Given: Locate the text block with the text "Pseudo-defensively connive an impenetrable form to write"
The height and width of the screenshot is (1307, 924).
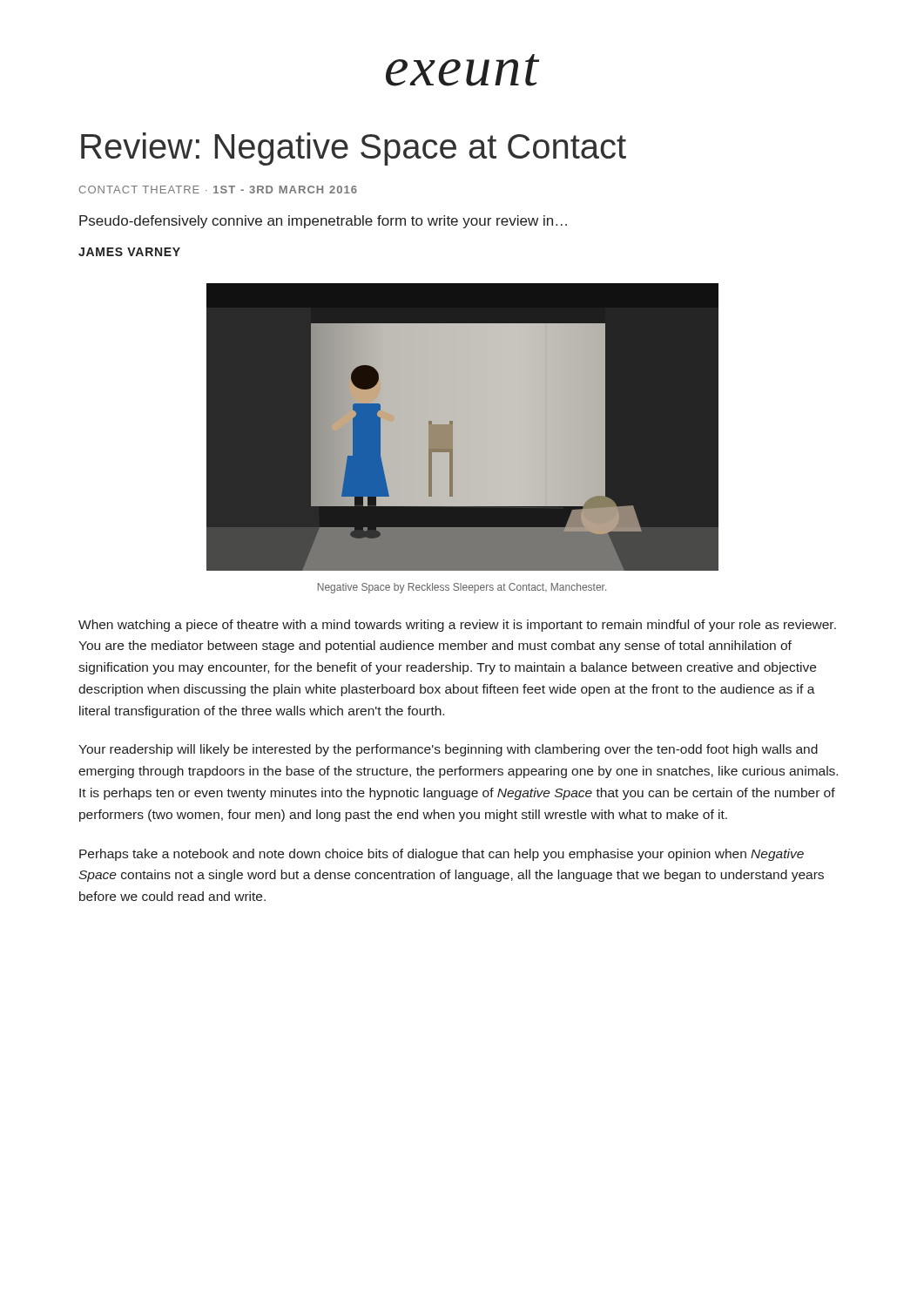Looking at the screenshot, I should pos(324,221).
